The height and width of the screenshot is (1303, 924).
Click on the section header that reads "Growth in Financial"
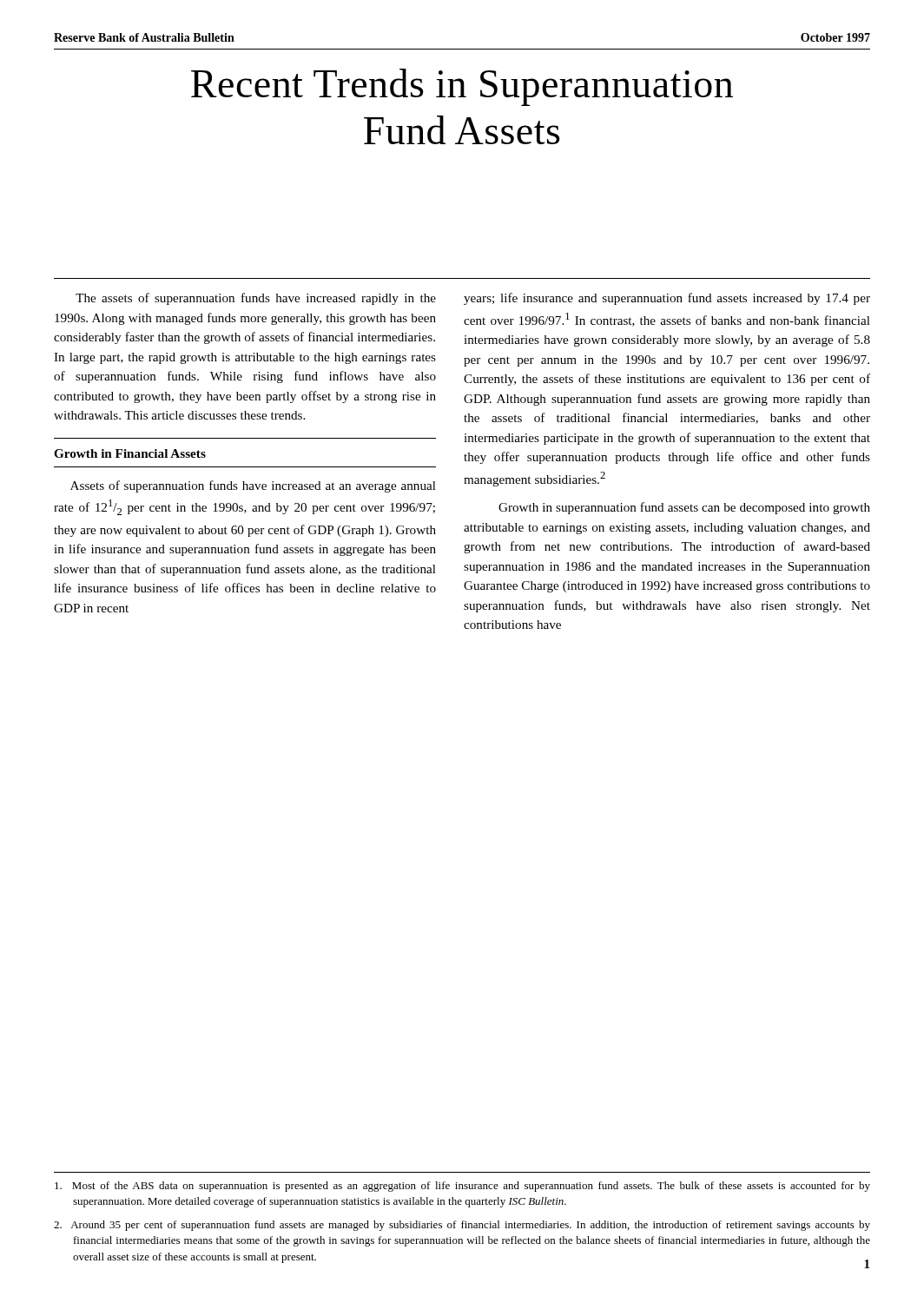point(130,453)
